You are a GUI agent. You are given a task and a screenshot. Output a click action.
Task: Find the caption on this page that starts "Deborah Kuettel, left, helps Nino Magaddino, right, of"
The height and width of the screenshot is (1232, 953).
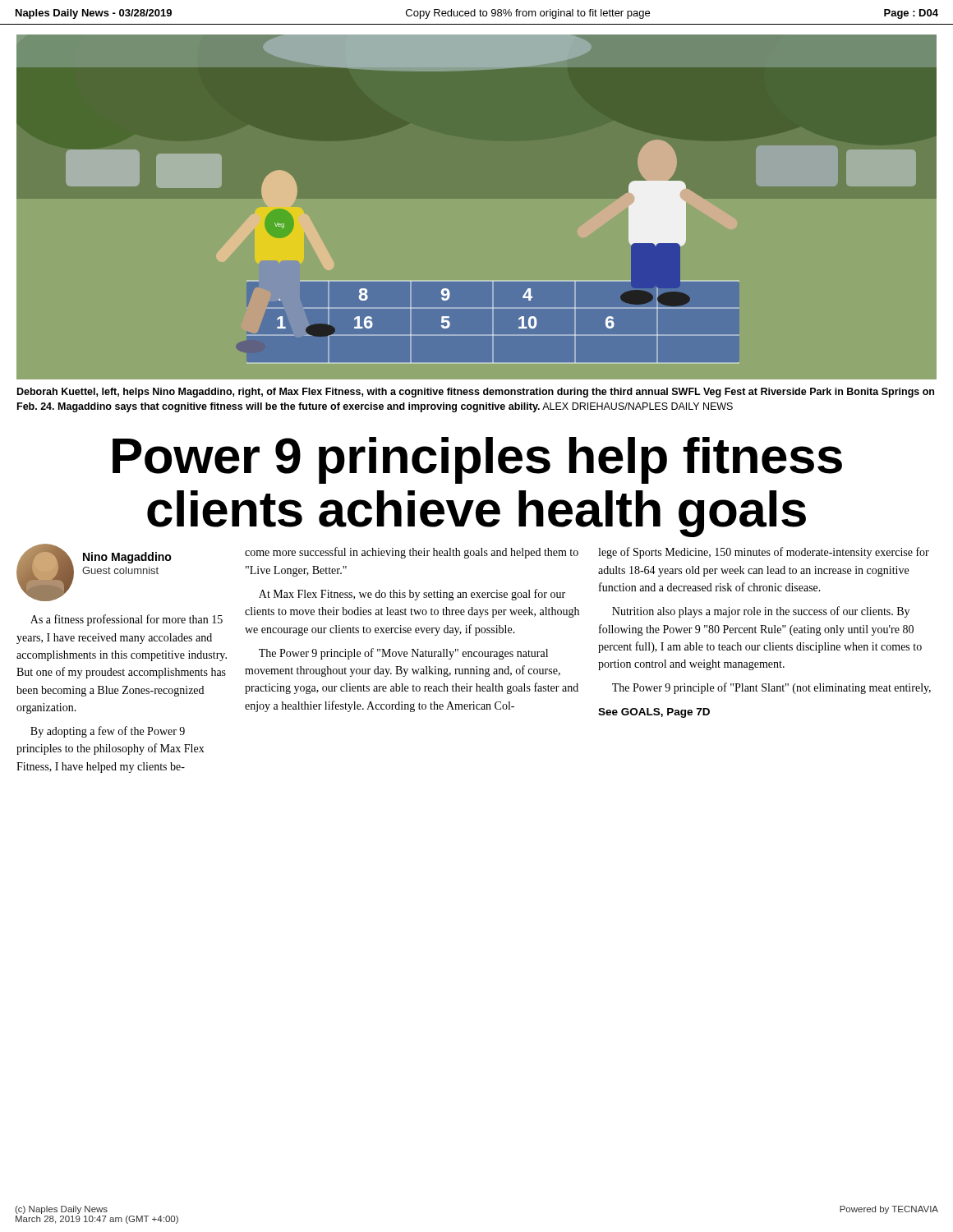pos(476,399)
